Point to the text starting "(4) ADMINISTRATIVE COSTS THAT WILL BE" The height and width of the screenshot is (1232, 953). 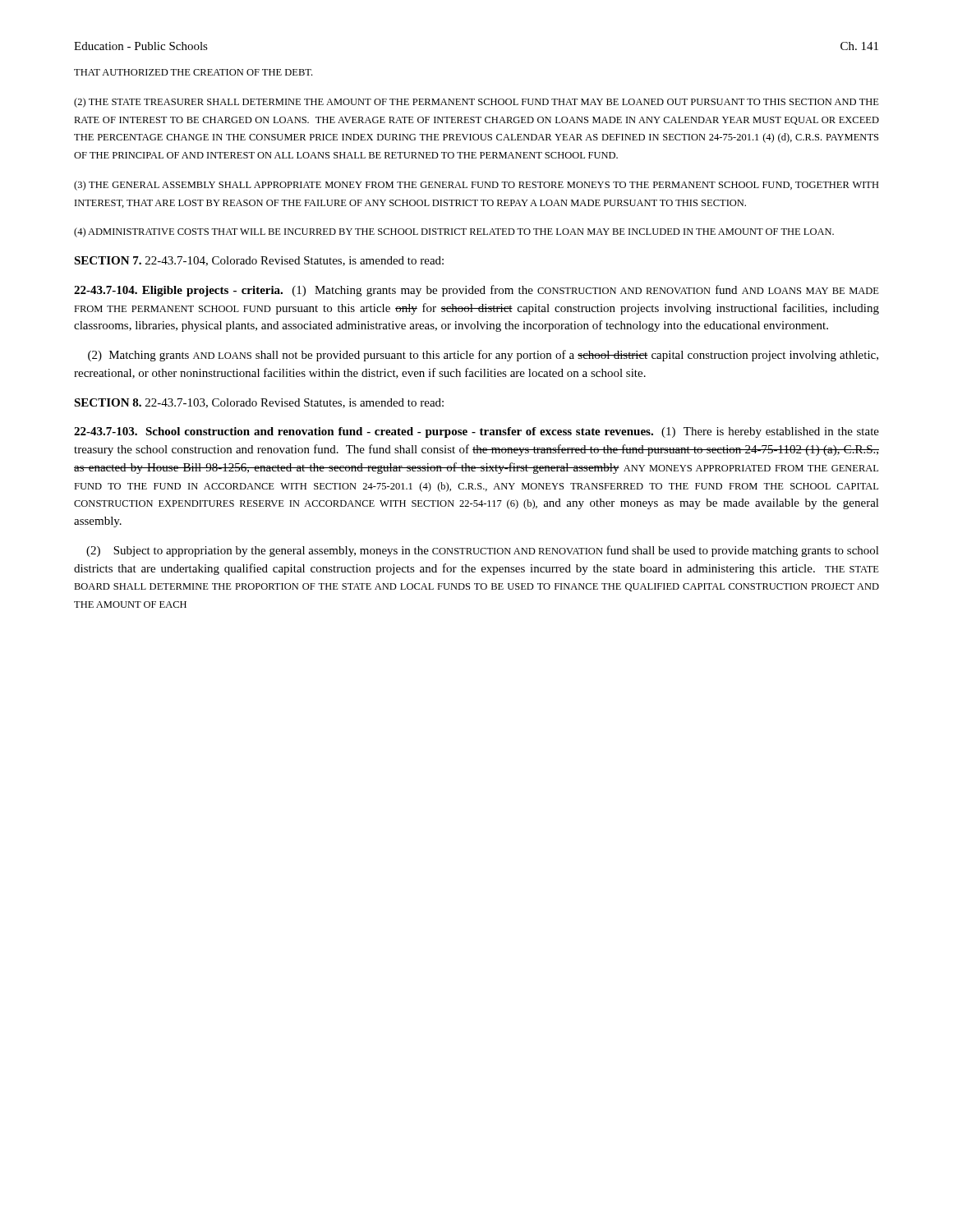[x=454, y=232]
